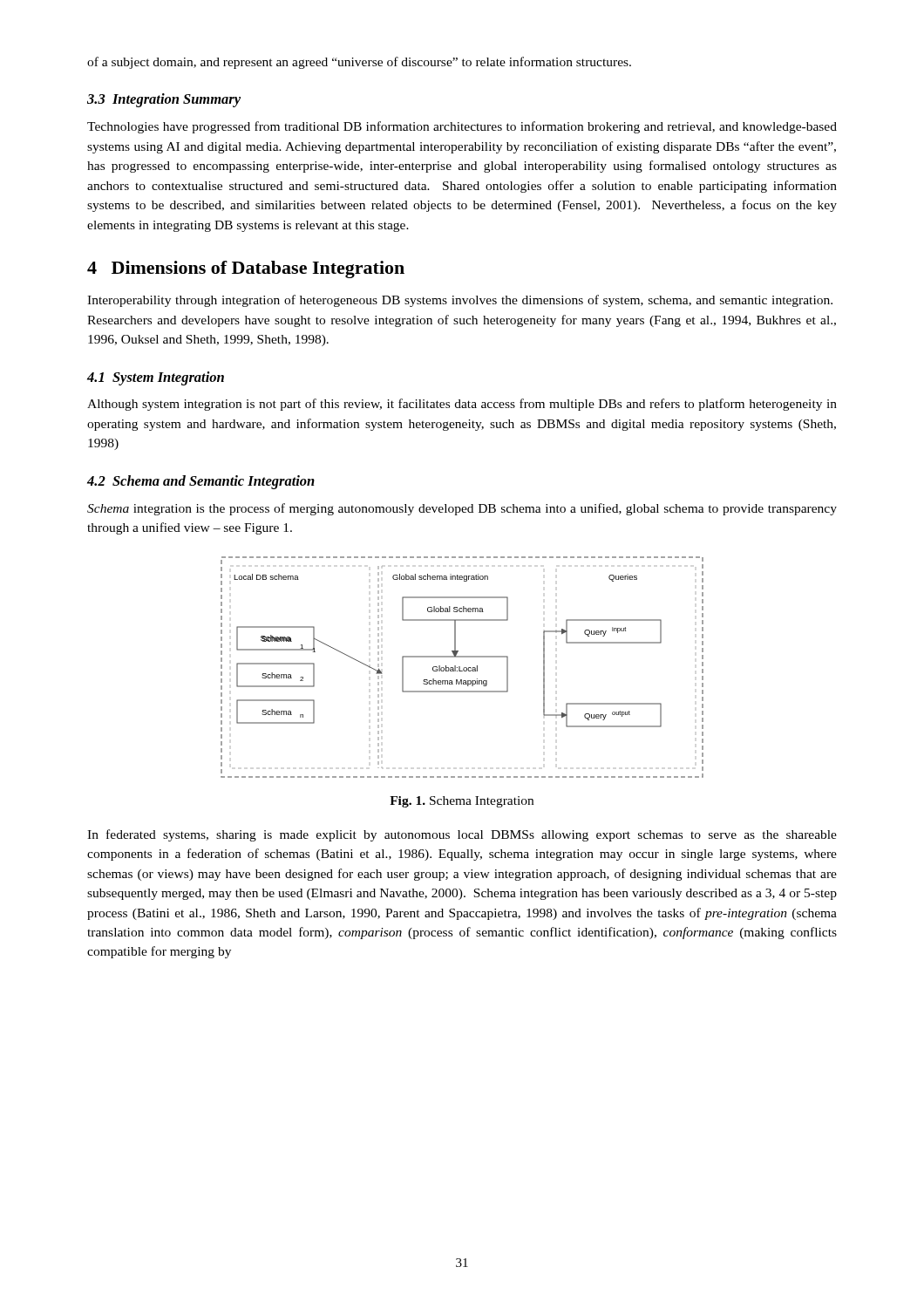Screen dimensions: 1308x924
Task: Where is the passage that starts "In federated systems, sharing is"?
Action: pyautogui.click(x=462, y=893)
